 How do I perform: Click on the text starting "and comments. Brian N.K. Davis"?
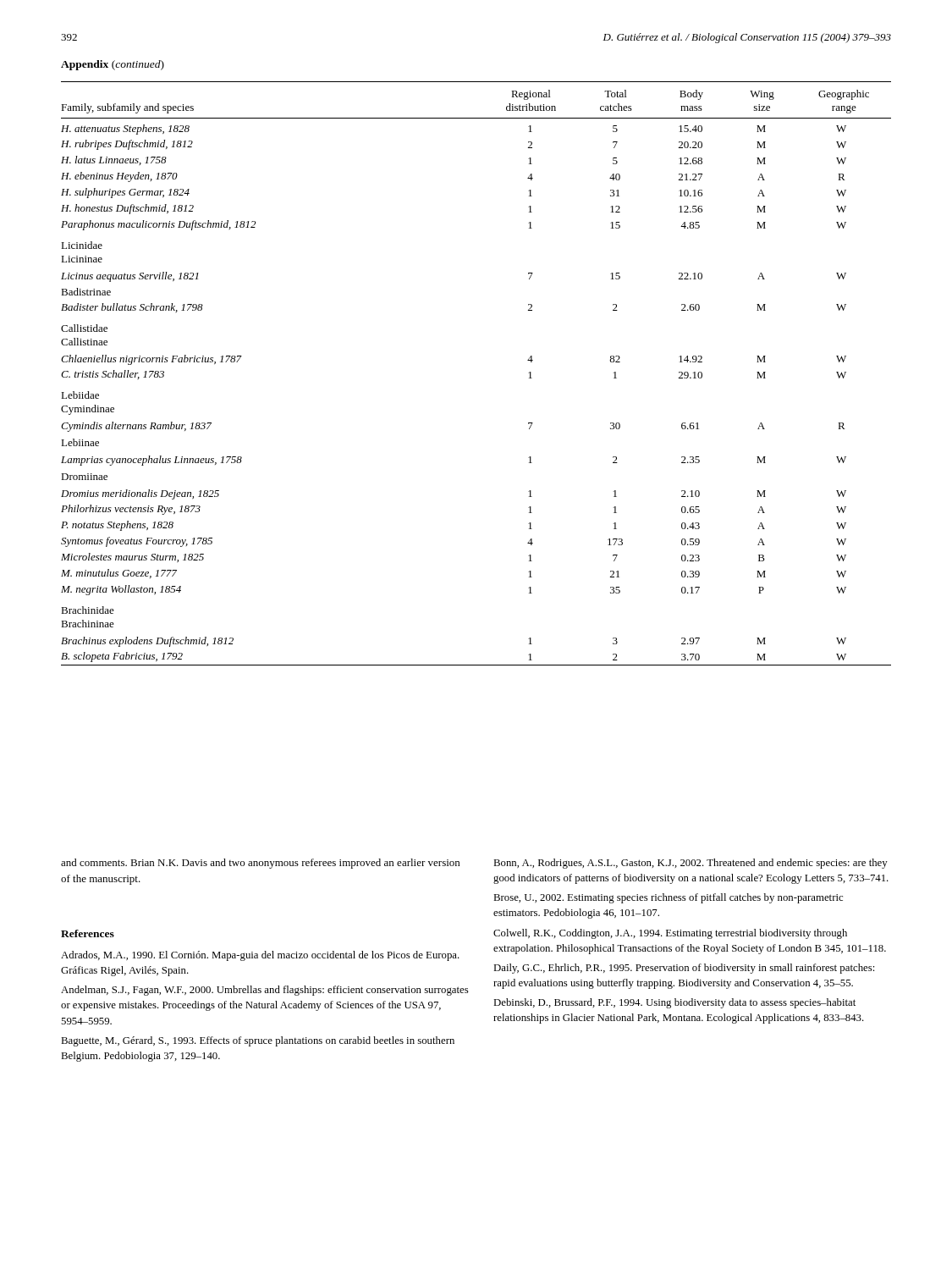(261, 870)
